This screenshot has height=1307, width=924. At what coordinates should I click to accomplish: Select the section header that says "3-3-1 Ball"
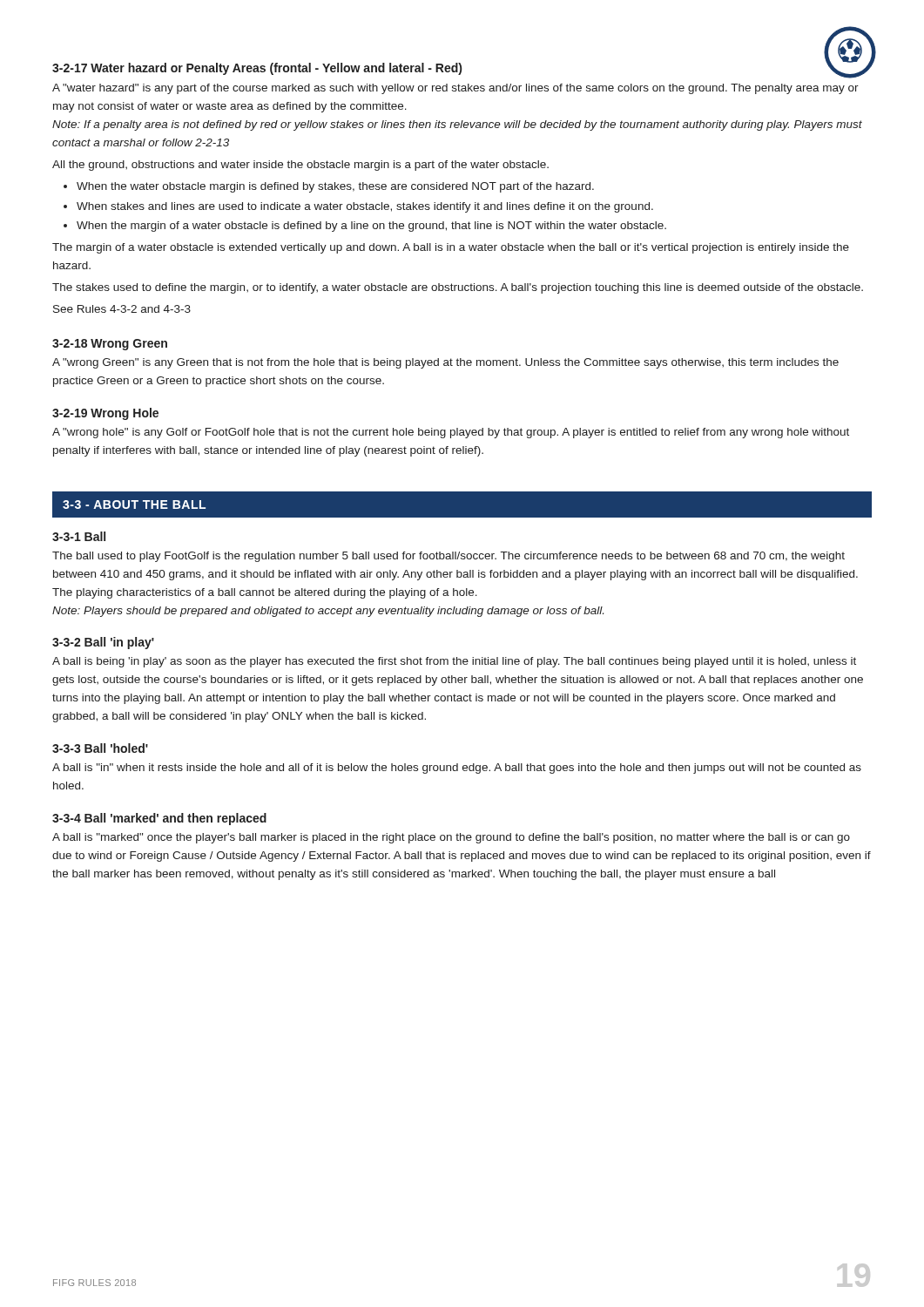tap(79, 537)
